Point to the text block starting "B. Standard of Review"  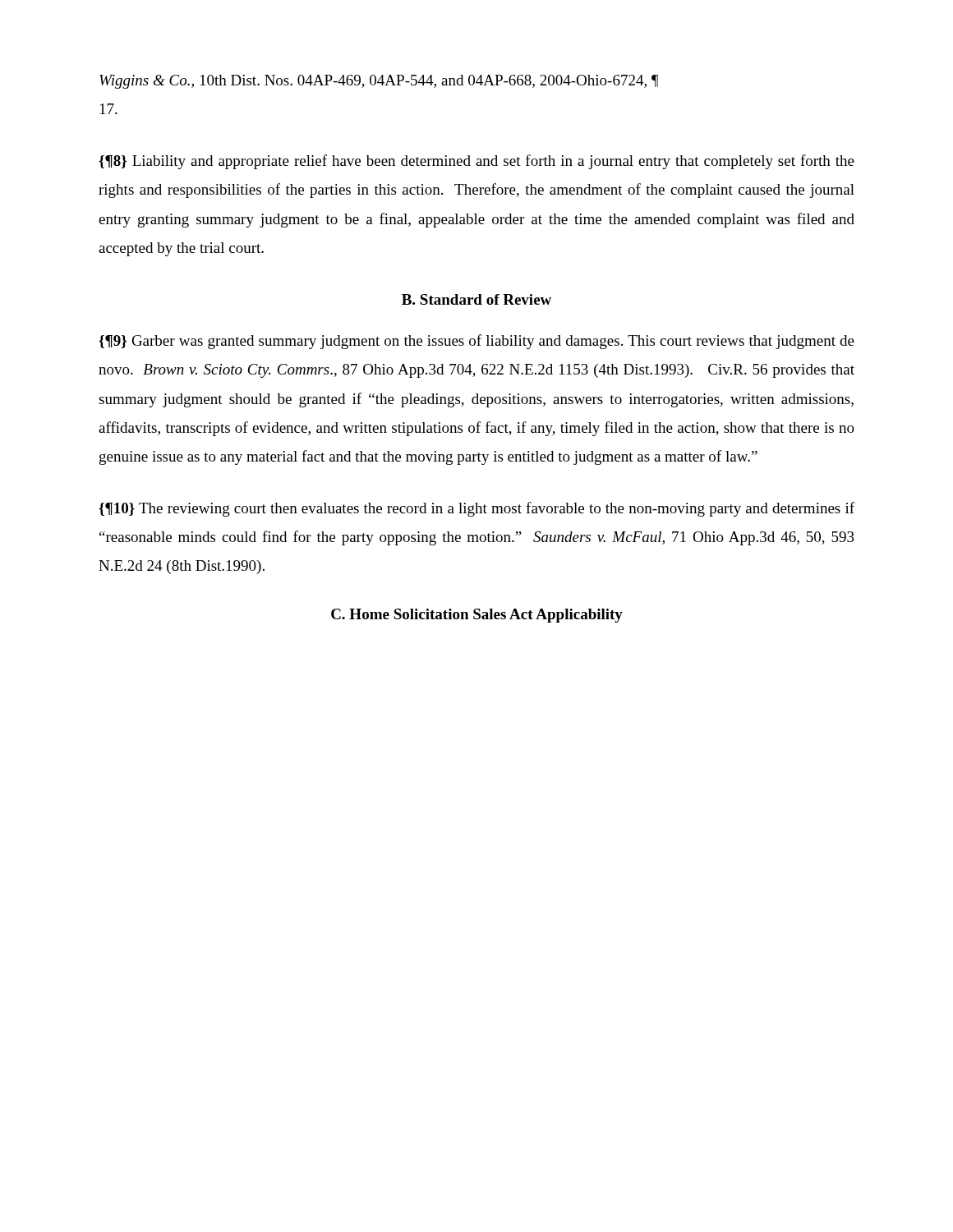tap(476, 299)
